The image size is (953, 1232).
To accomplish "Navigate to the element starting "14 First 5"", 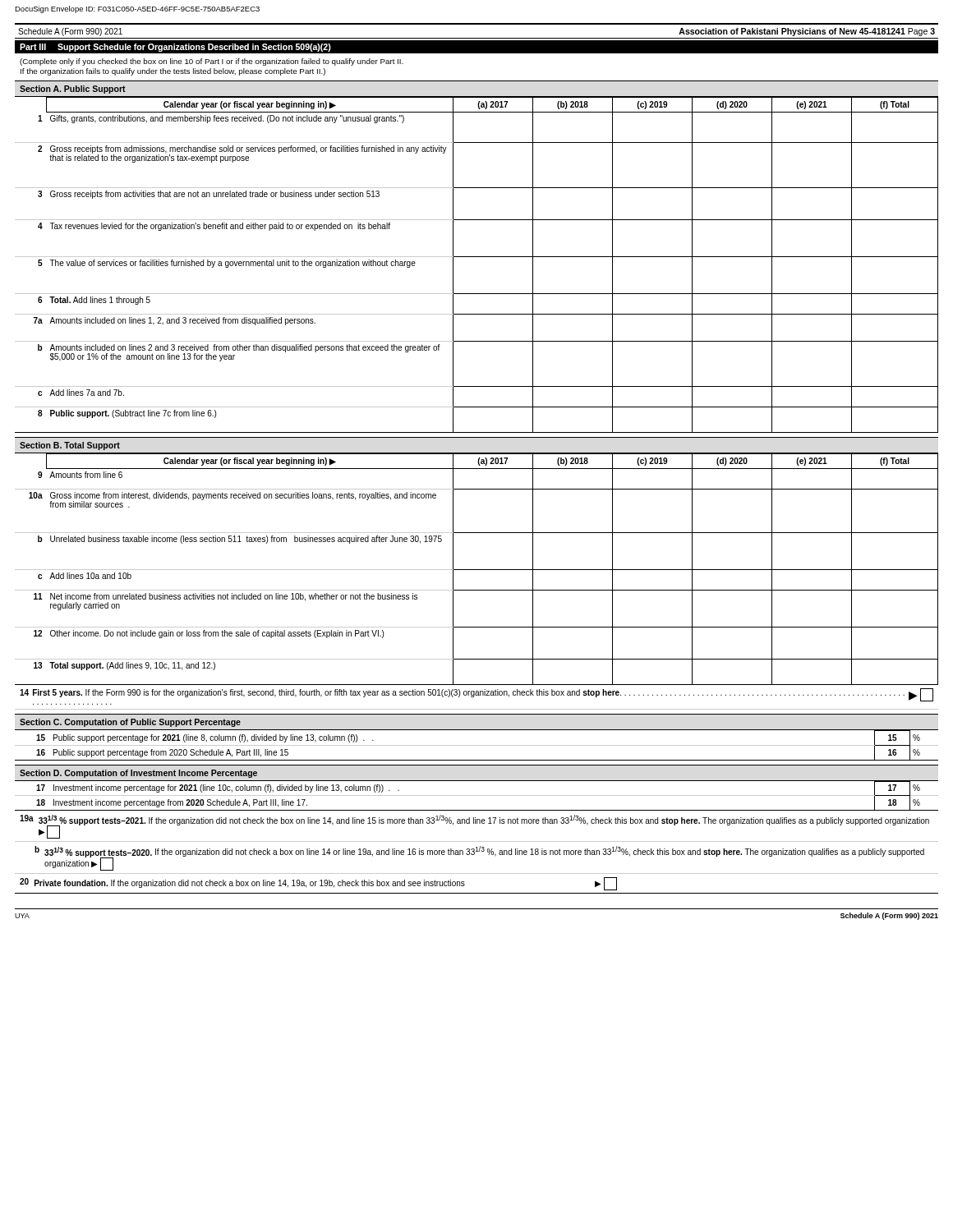I will click(x=476, y=697).
